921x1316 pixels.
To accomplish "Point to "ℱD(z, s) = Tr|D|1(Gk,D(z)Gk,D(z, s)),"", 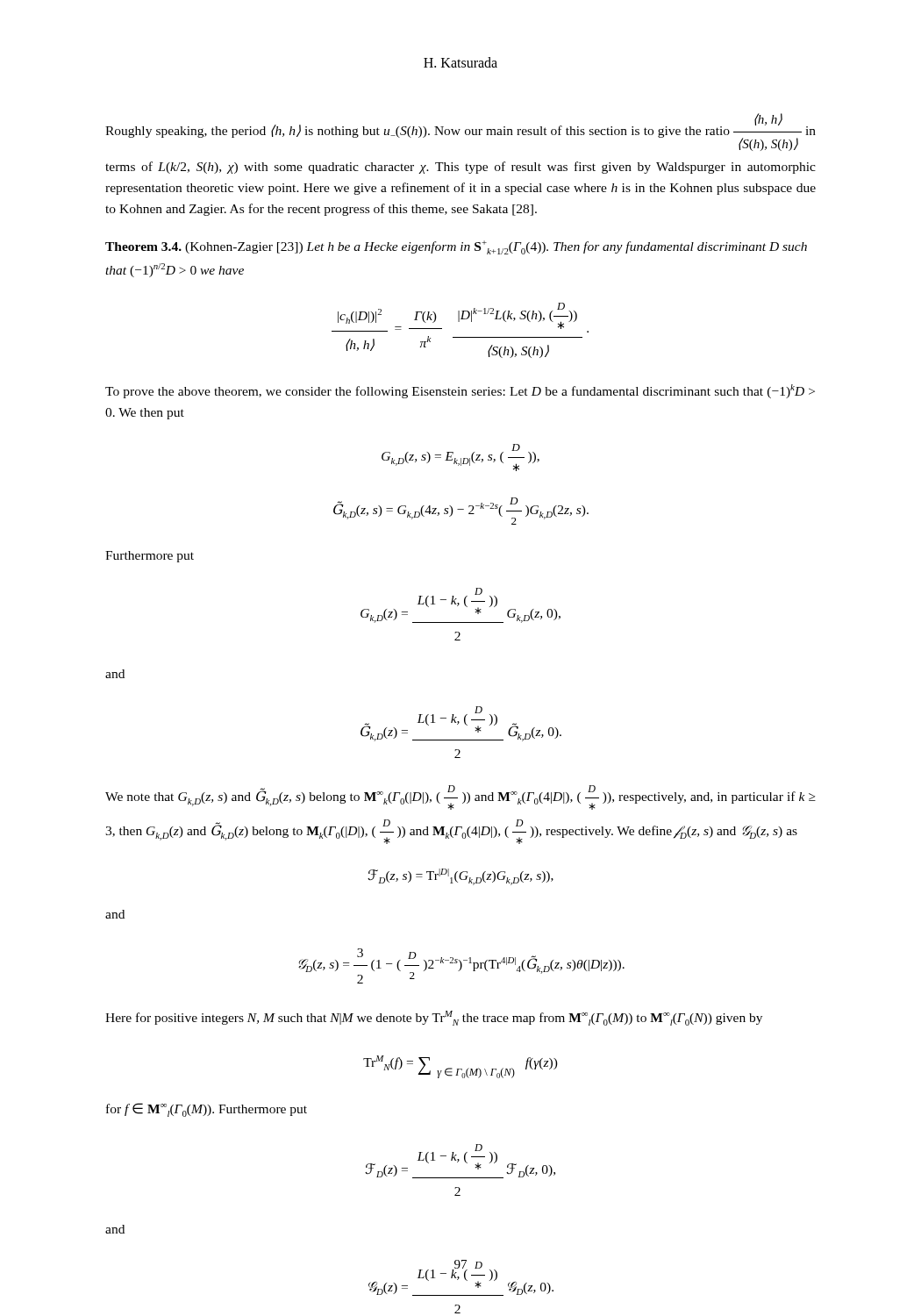I will (x=460, y=876).
